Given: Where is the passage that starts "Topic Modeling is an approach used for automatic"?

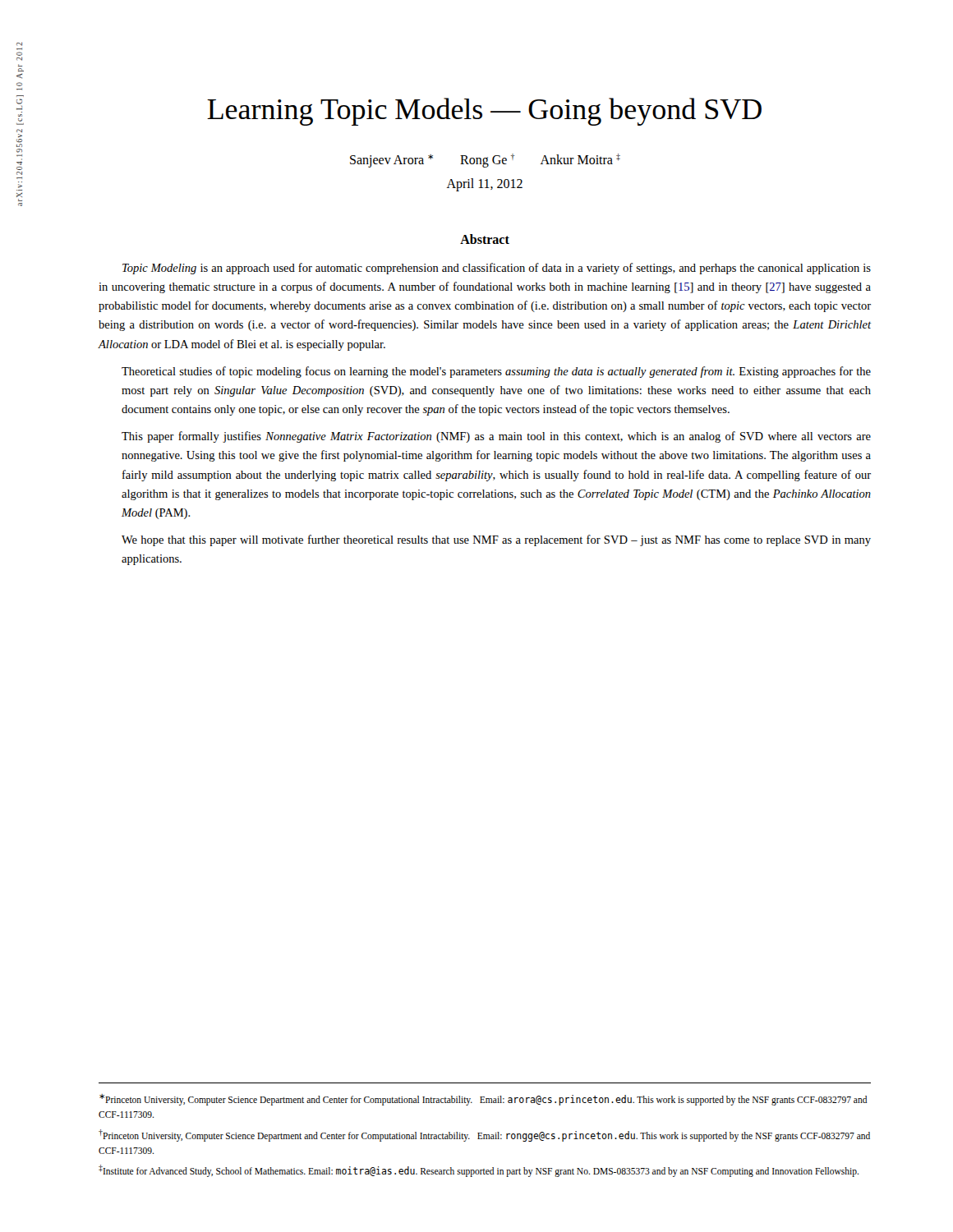Looking at the screenshot, I should click(x=485, y=414).
